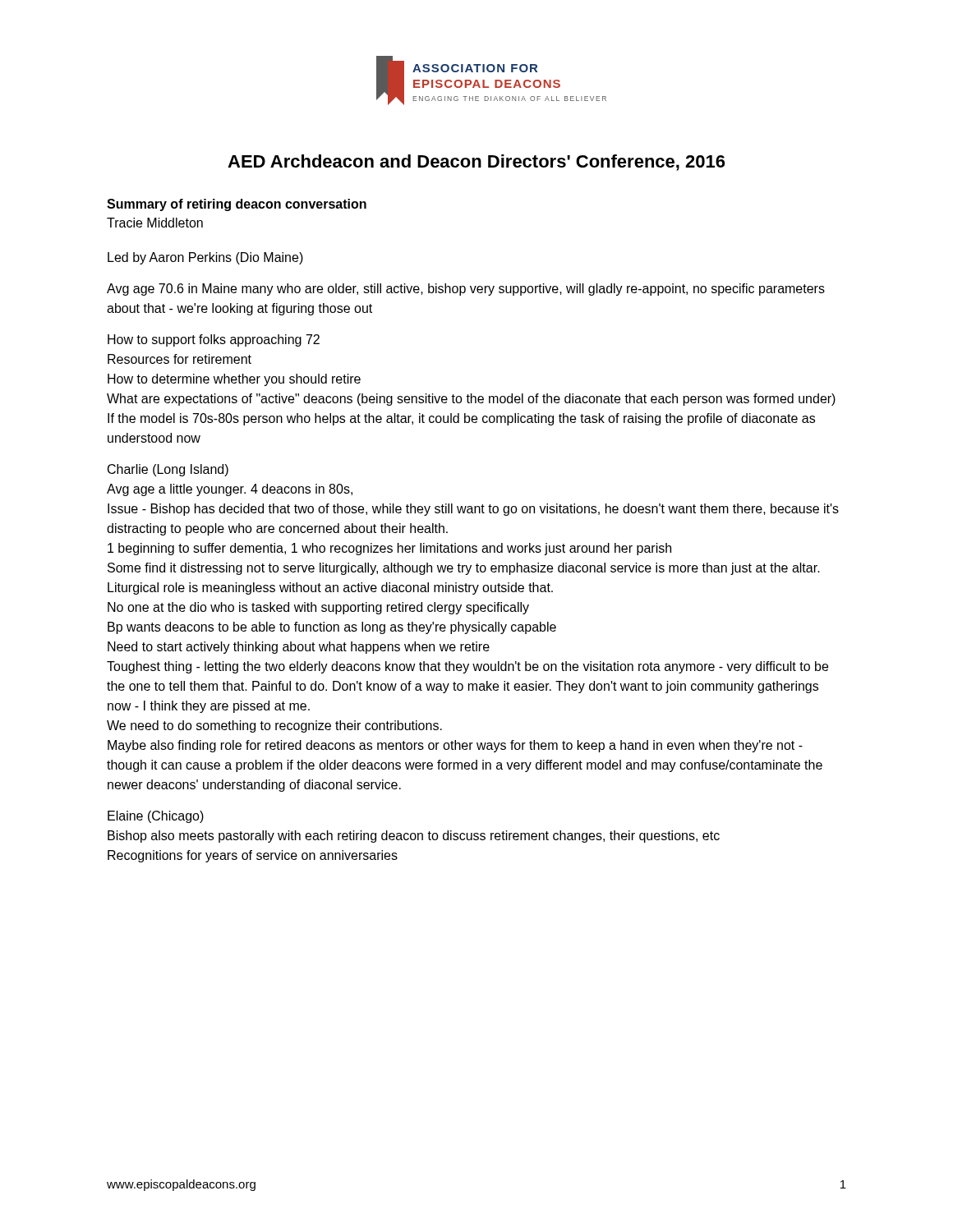Click on the element starting "Charlie (Long Island) Avg"
Screen dimensions: 1232x953
[473, 627]
